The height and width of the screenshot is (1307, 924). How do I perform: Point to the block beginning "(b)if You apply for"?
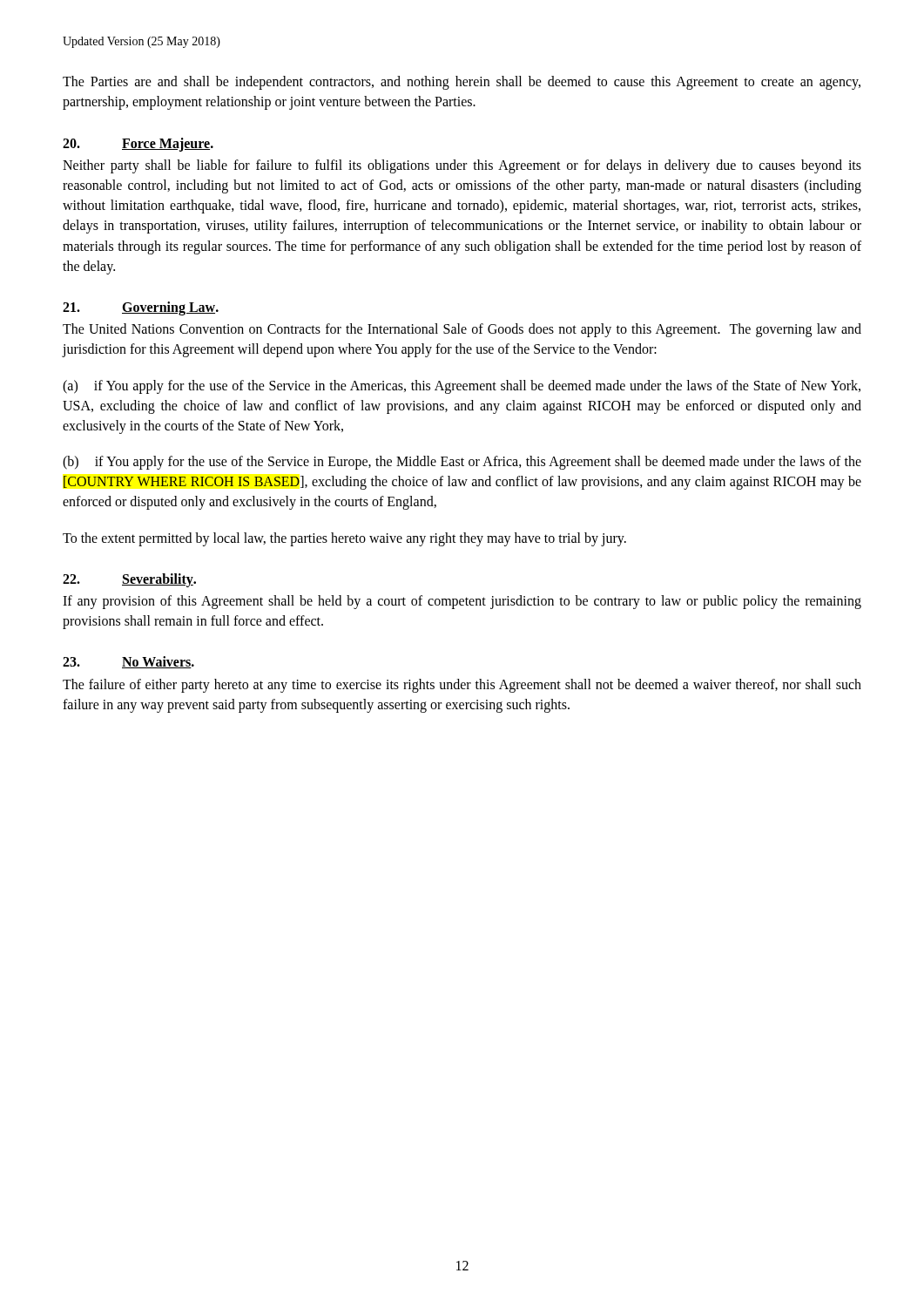(462, 482)
